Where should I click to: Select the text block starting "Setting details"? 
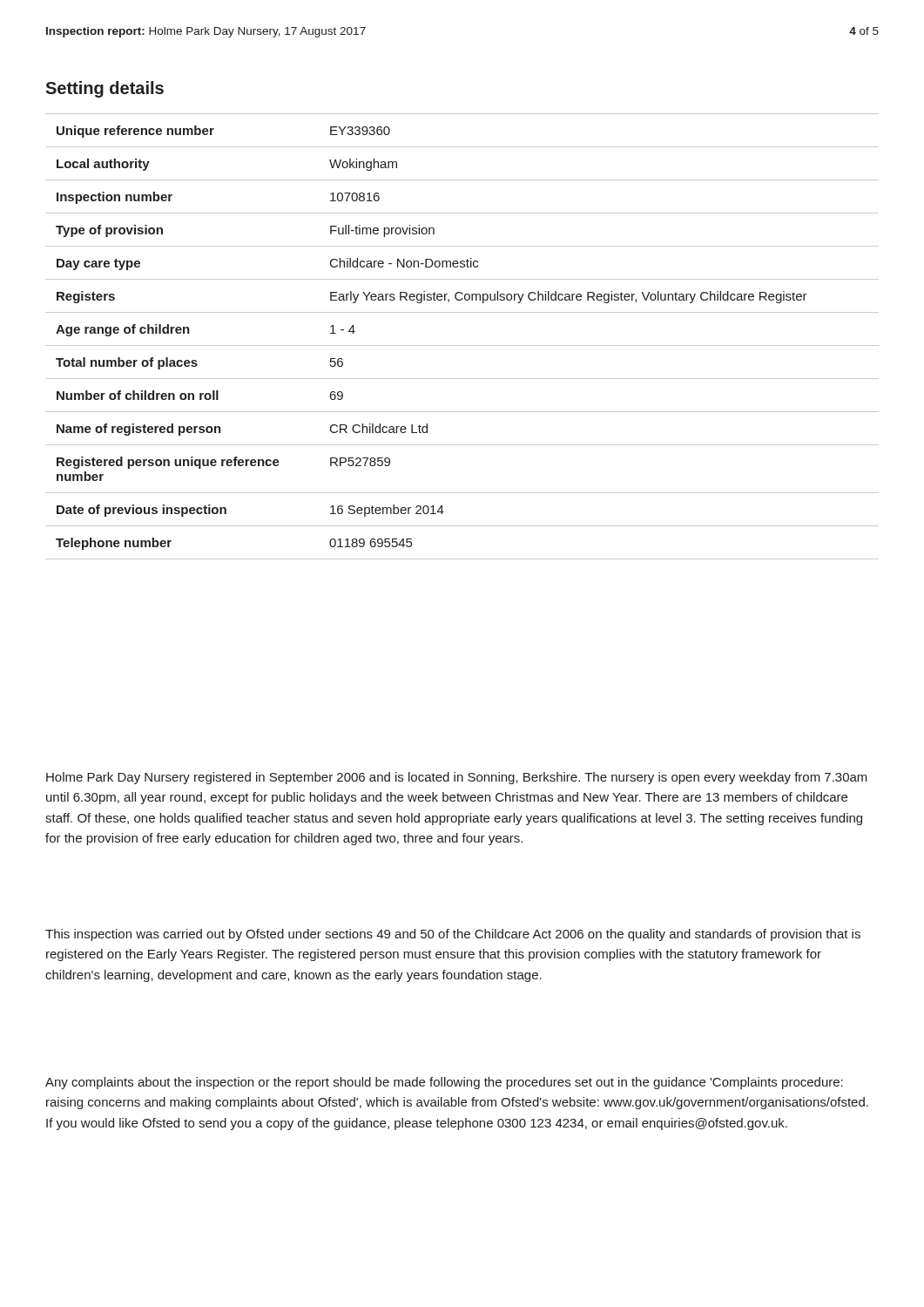pyautogui.click(x=105, y=88)
